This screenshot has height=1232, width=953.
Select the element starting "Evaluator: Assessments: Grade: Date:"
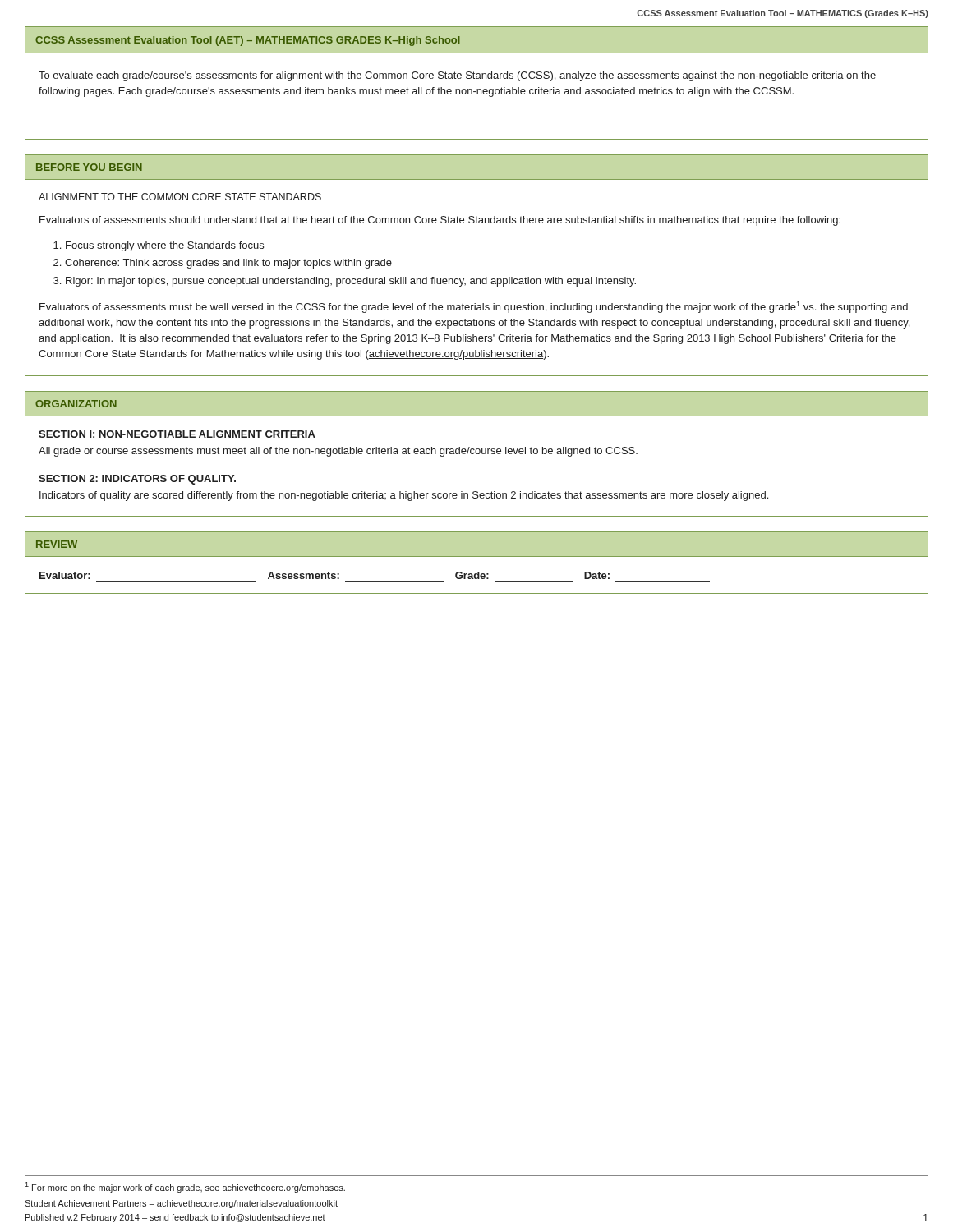[x=374, y=575]
